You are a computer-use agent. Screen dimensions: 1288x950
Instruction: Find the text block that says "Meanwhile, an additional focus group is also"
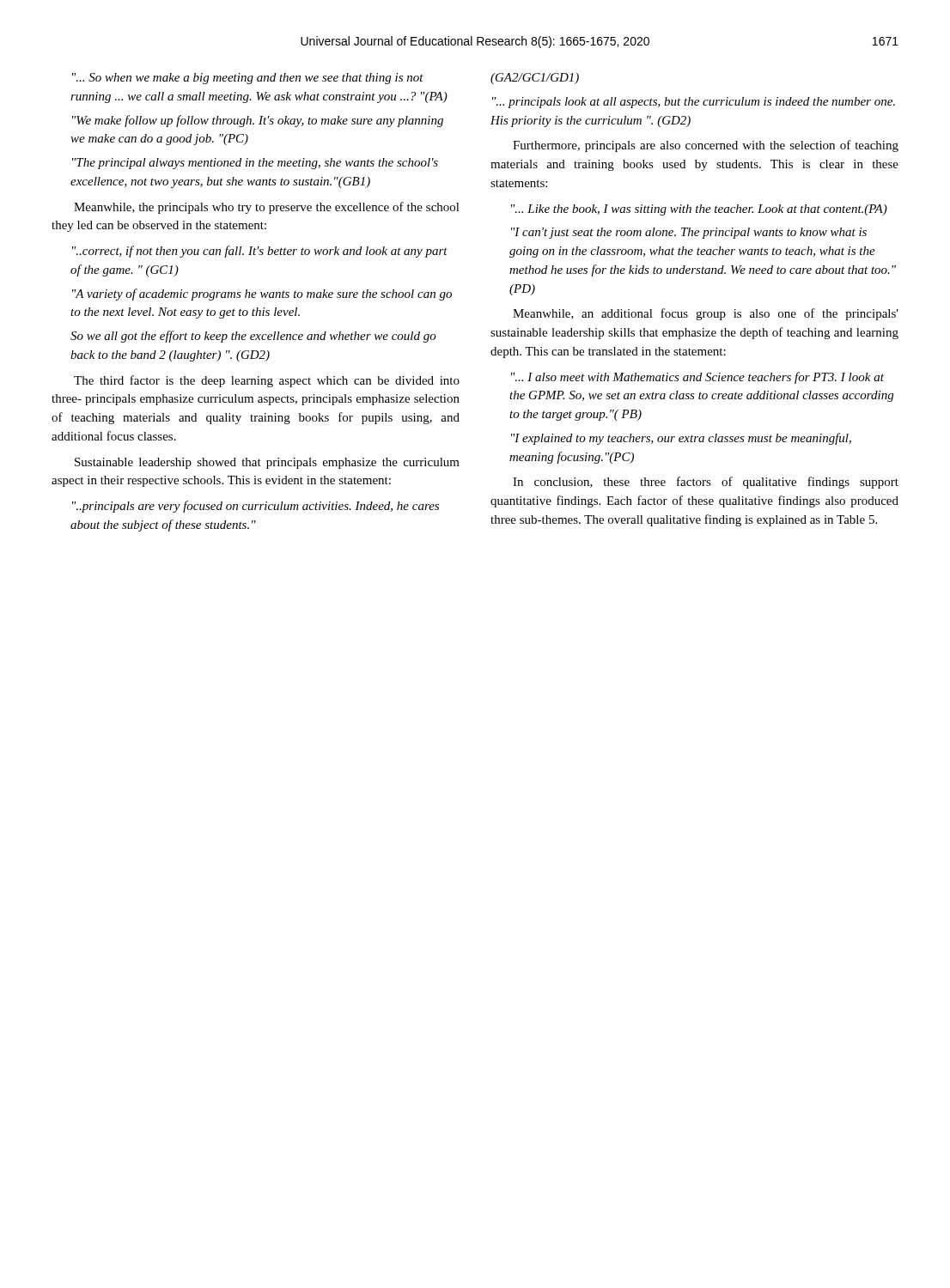[x=694, y=332]
